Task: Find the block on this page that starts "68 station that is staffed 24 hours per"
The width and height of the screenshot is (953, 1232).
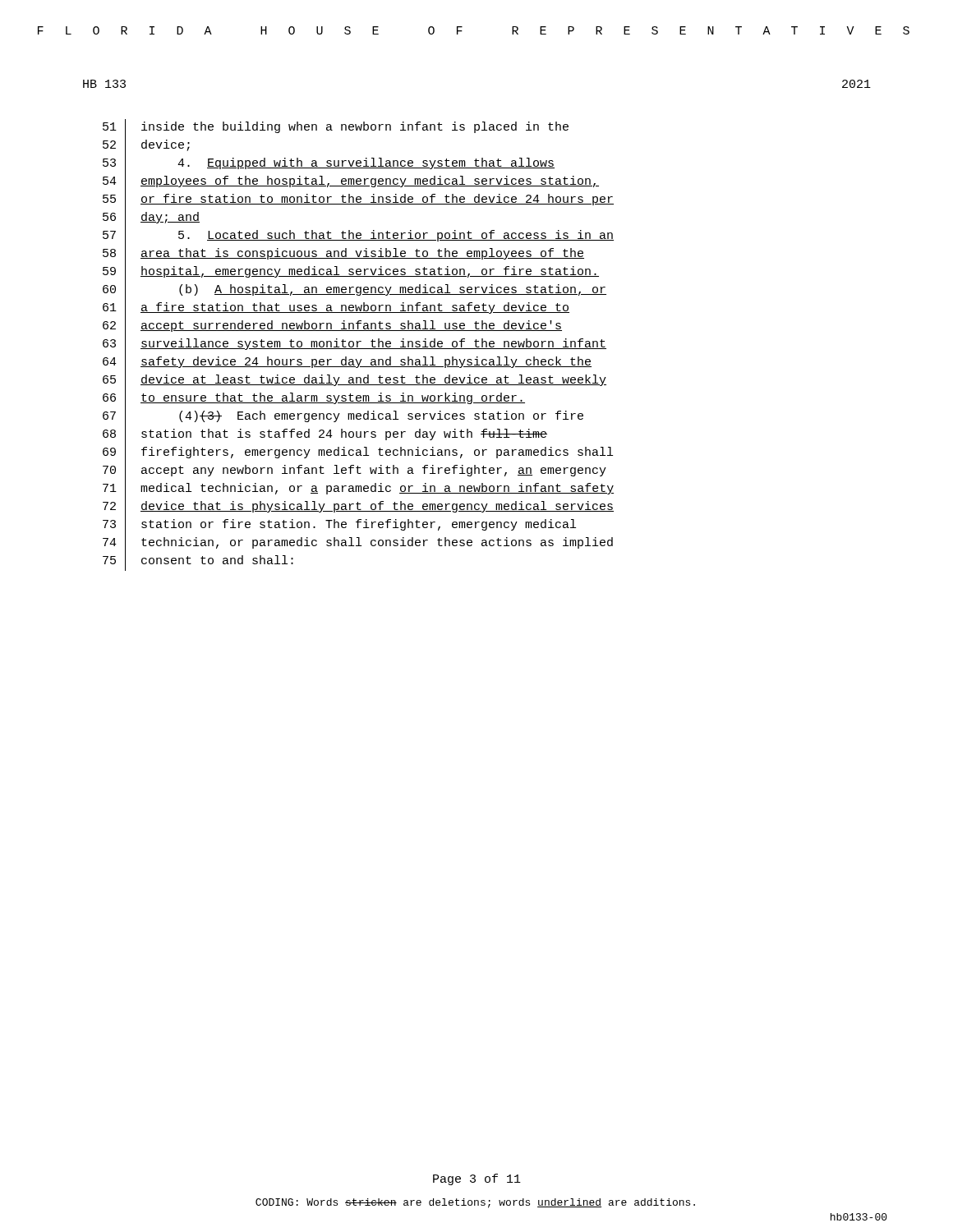Action: (315, 435)
